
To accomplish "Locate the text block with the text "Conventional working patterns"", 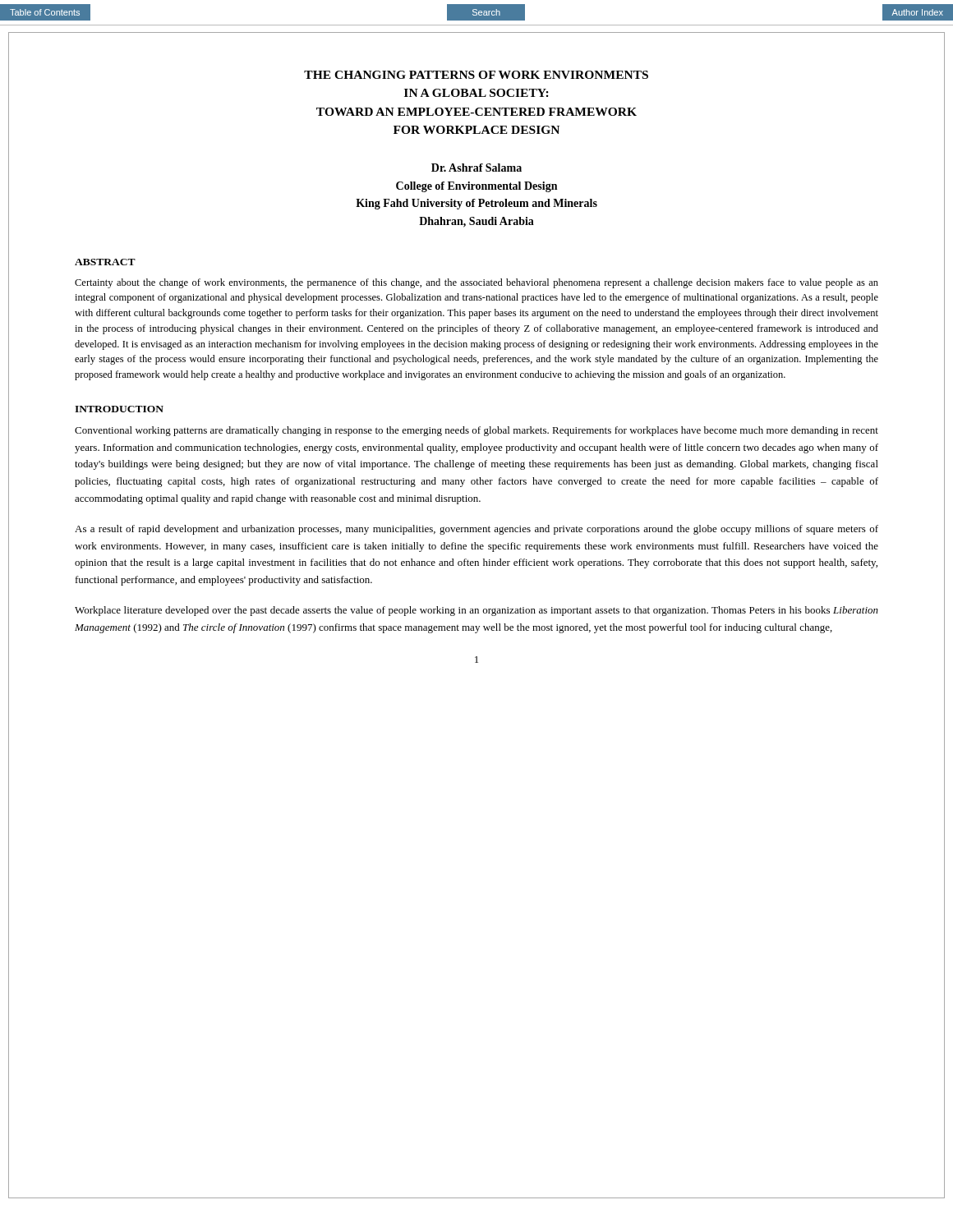I will click(476, 464).
